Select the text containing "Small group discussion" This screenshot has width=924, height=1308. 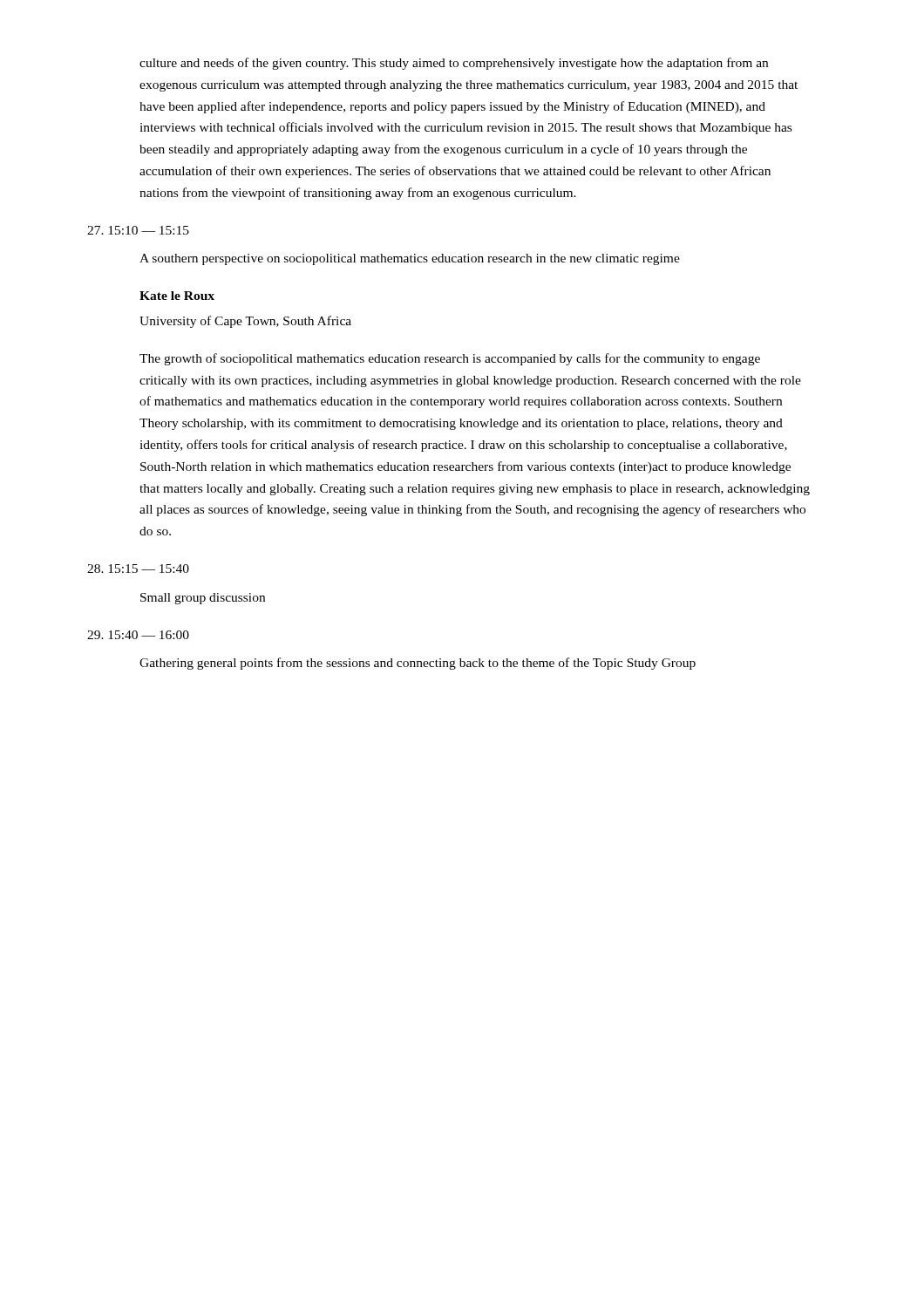[x=202, y=597]
